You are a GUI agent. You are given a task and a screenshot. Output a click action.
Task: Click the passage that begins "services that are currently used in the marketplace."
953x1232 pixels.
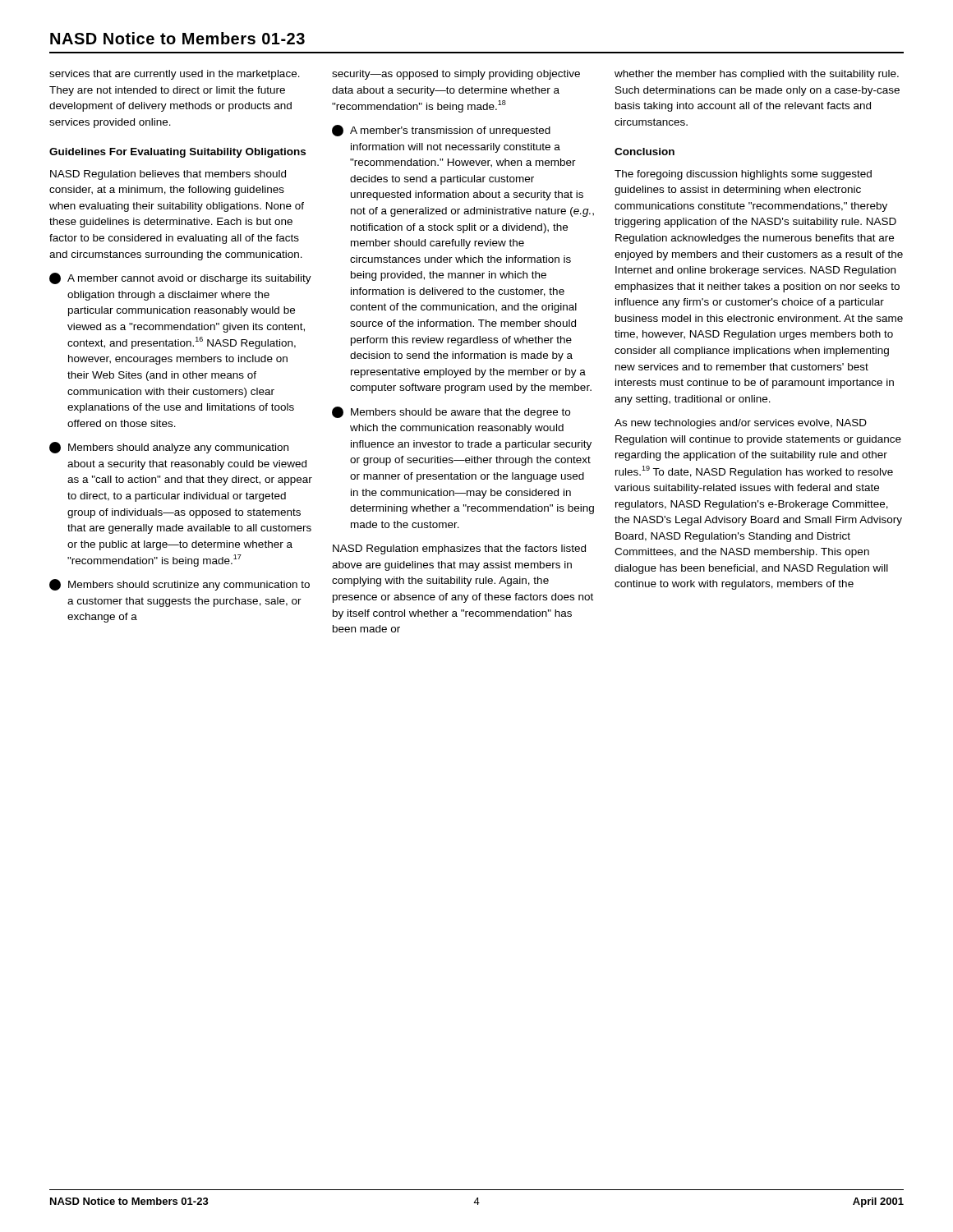pos(181,98)
